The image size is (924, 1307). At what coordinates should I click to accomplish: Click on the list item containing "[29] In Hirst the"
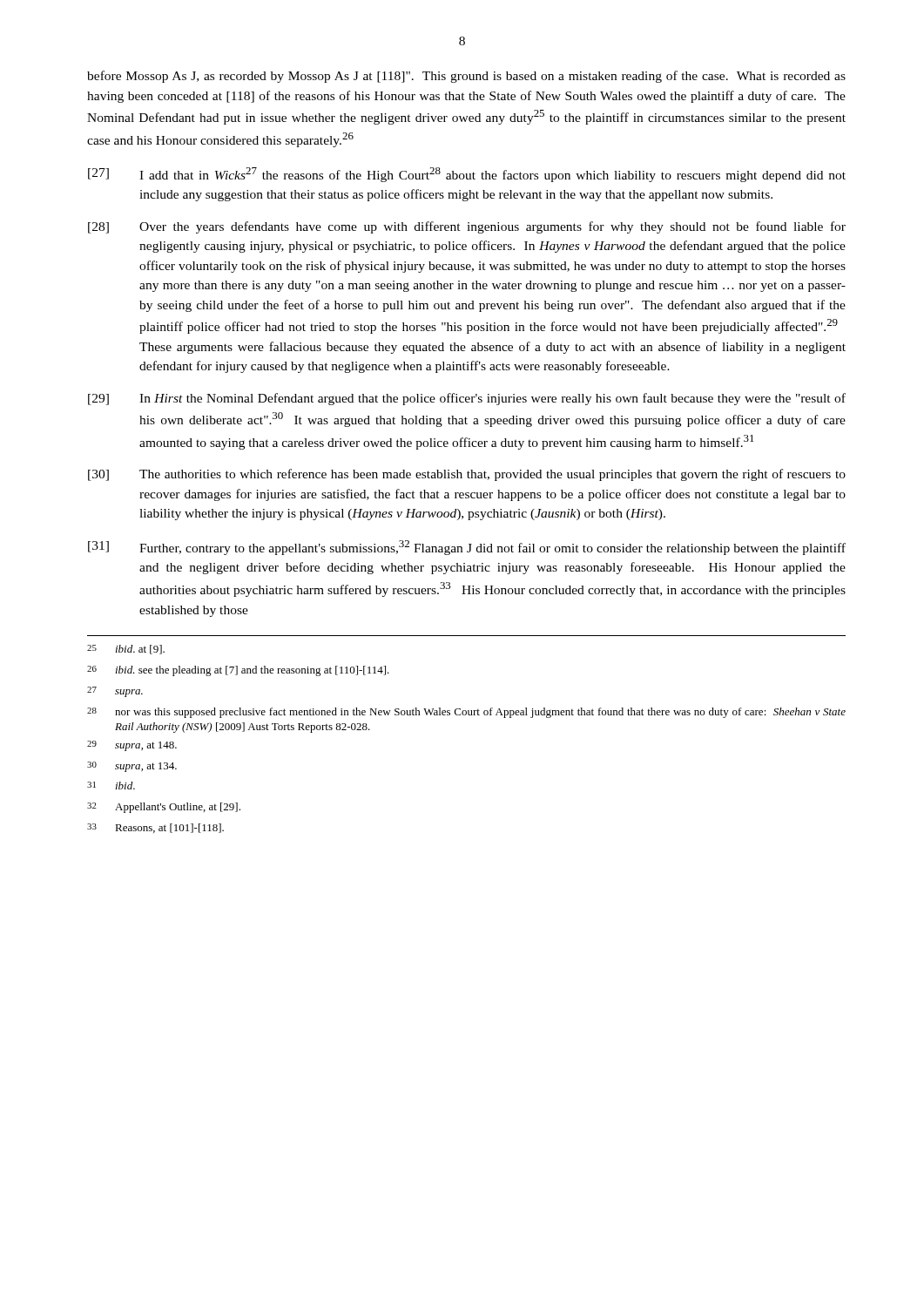pos(466,420)
